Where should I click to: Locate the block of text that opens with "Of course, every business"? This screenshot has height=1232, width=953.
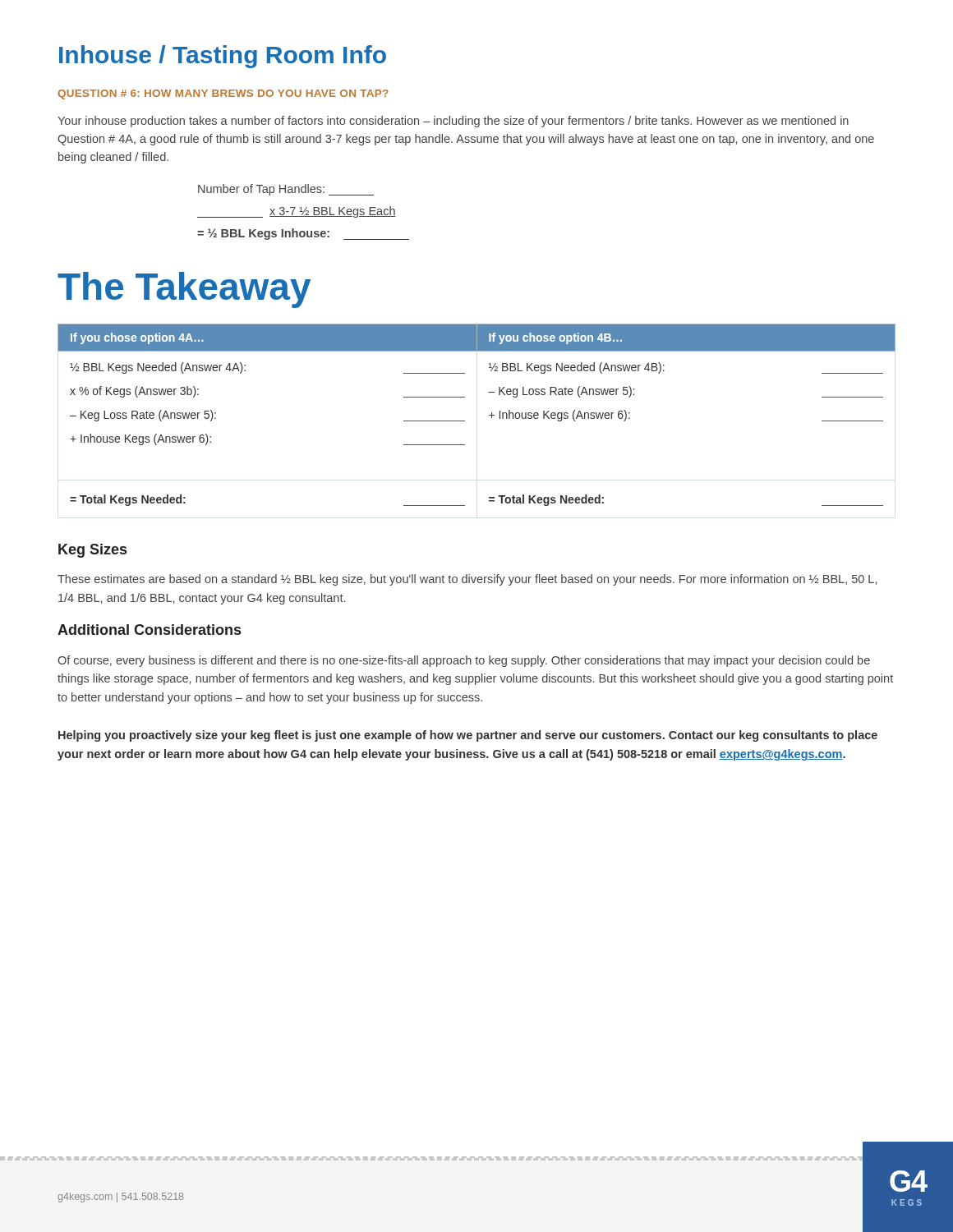tap(476, 679)
